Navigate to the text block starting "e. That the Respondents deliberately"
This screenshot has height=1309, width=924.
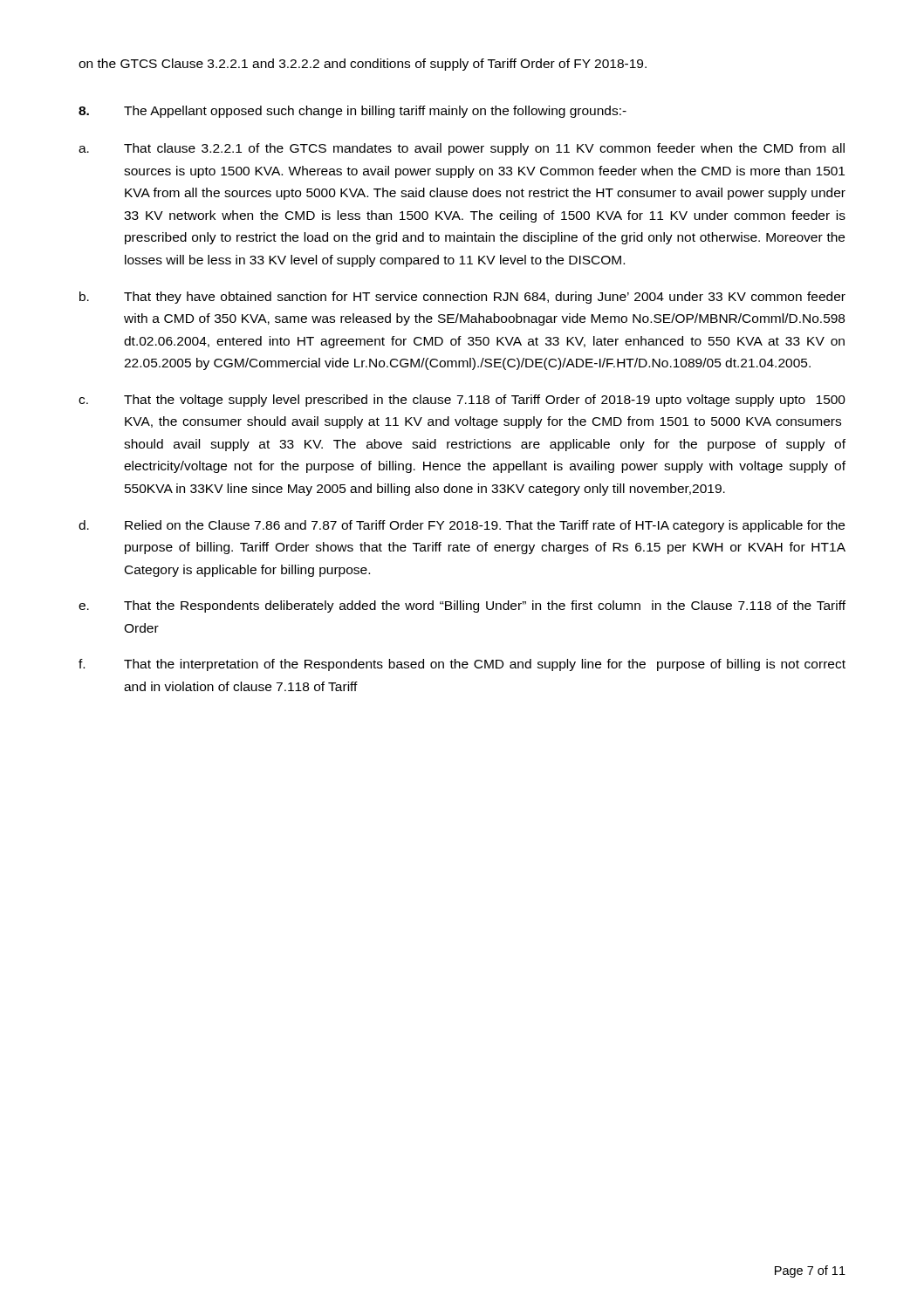[462, 617]
